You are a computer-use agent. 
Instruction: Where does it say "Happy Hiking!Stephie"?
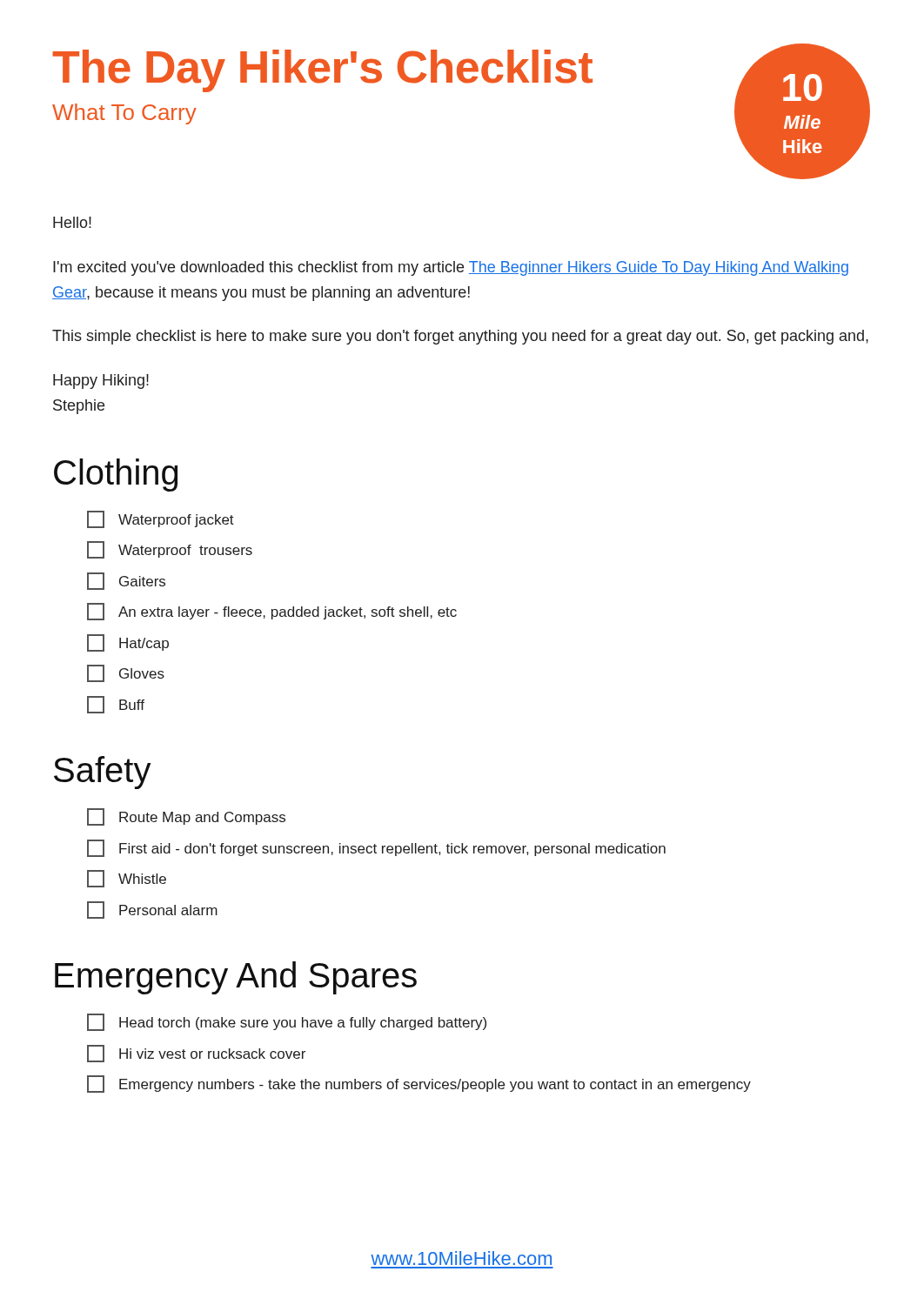point(101,381)
